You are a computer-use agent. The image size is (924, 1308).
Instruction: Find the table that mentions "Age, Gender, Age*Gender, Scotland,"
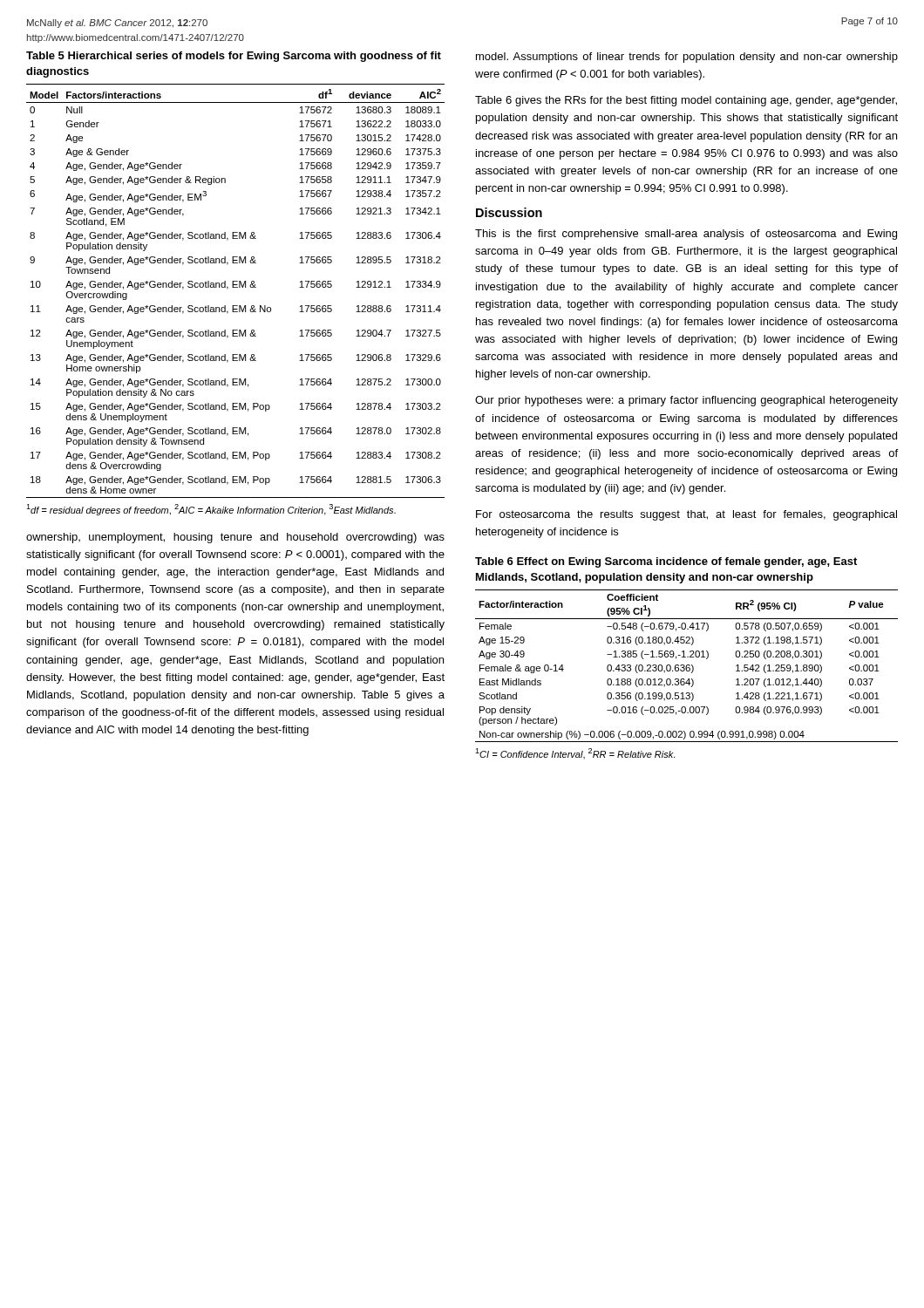pyautogui.click(x=235, y=291)
